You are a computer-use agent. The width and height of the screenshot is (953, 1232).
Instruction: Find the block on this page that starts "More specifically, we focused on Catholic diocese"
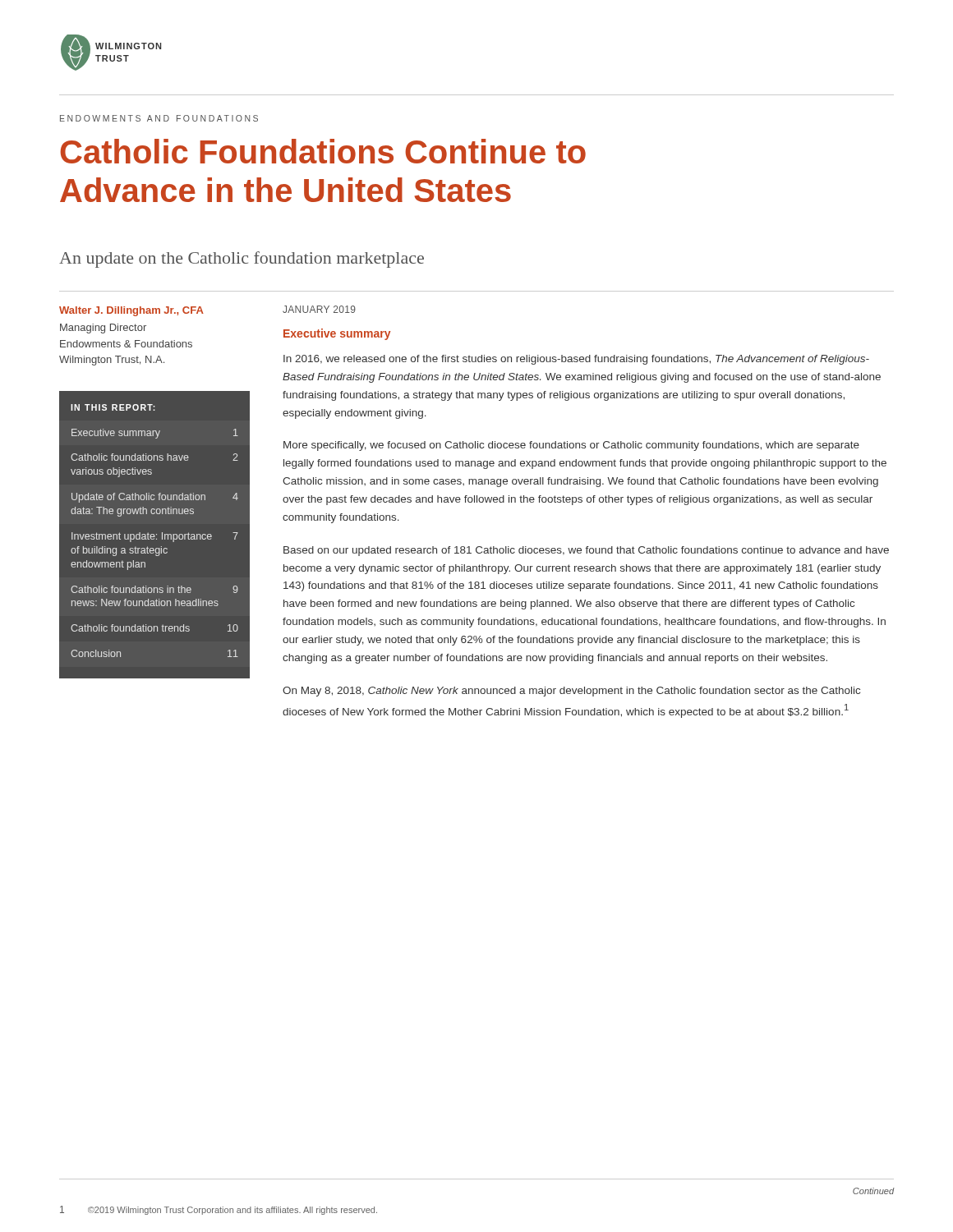point(585,481)
